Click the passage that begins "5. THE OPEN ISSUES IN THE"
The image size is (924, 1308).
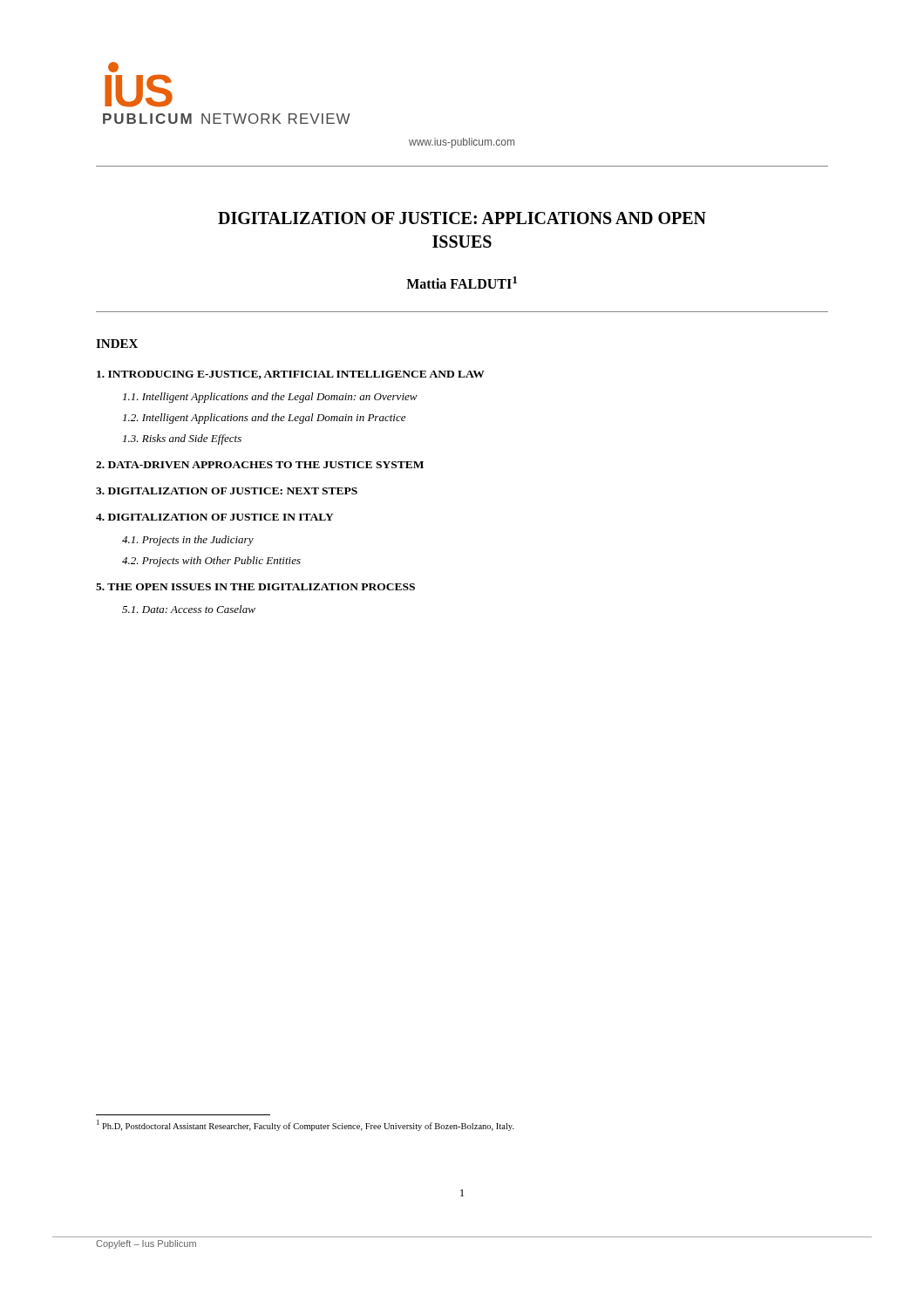tap(256, 587)
